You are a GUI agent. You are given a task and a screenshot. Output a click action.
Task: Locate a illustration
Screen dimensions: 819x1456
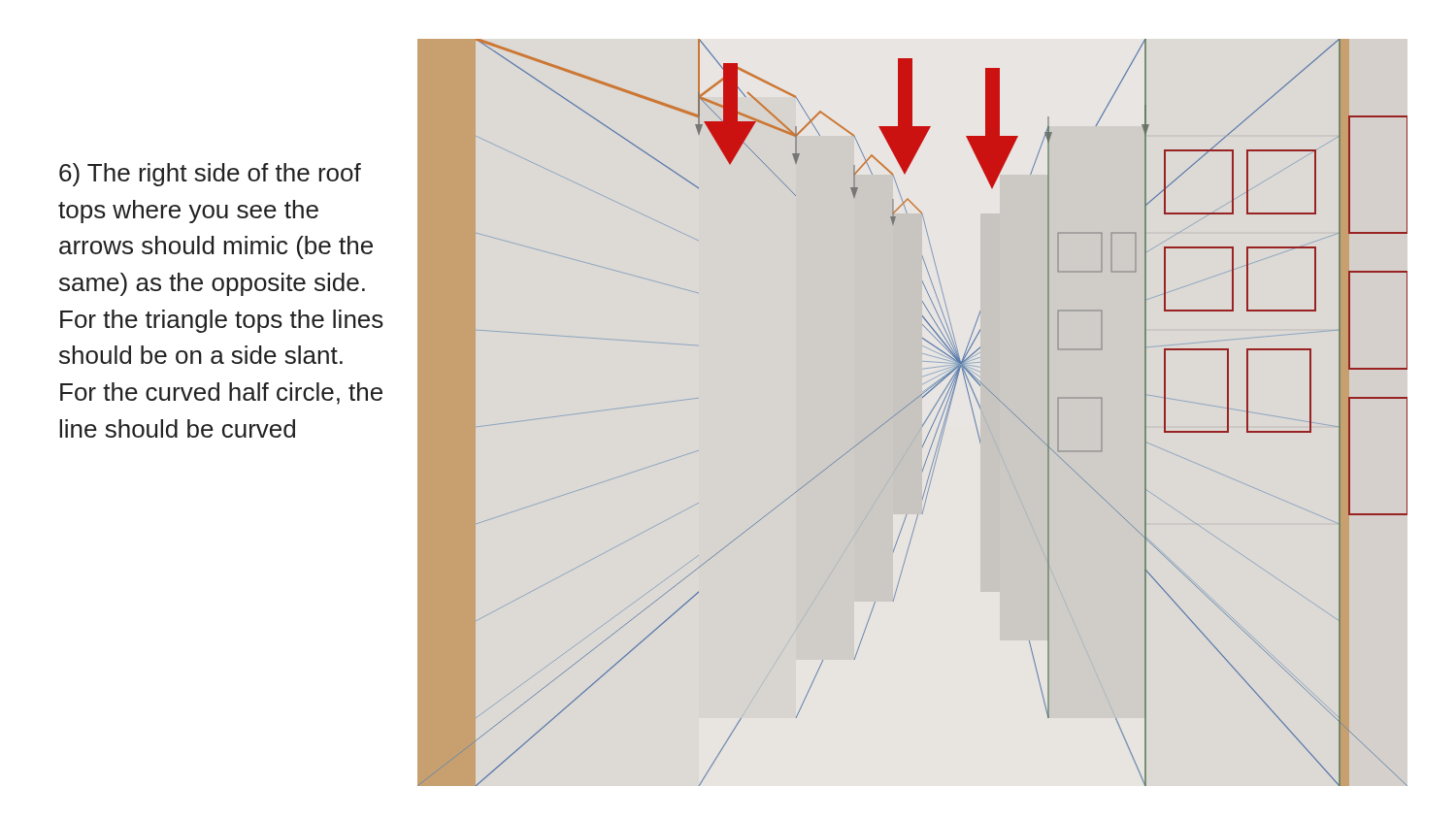click(x=912, y=412)
